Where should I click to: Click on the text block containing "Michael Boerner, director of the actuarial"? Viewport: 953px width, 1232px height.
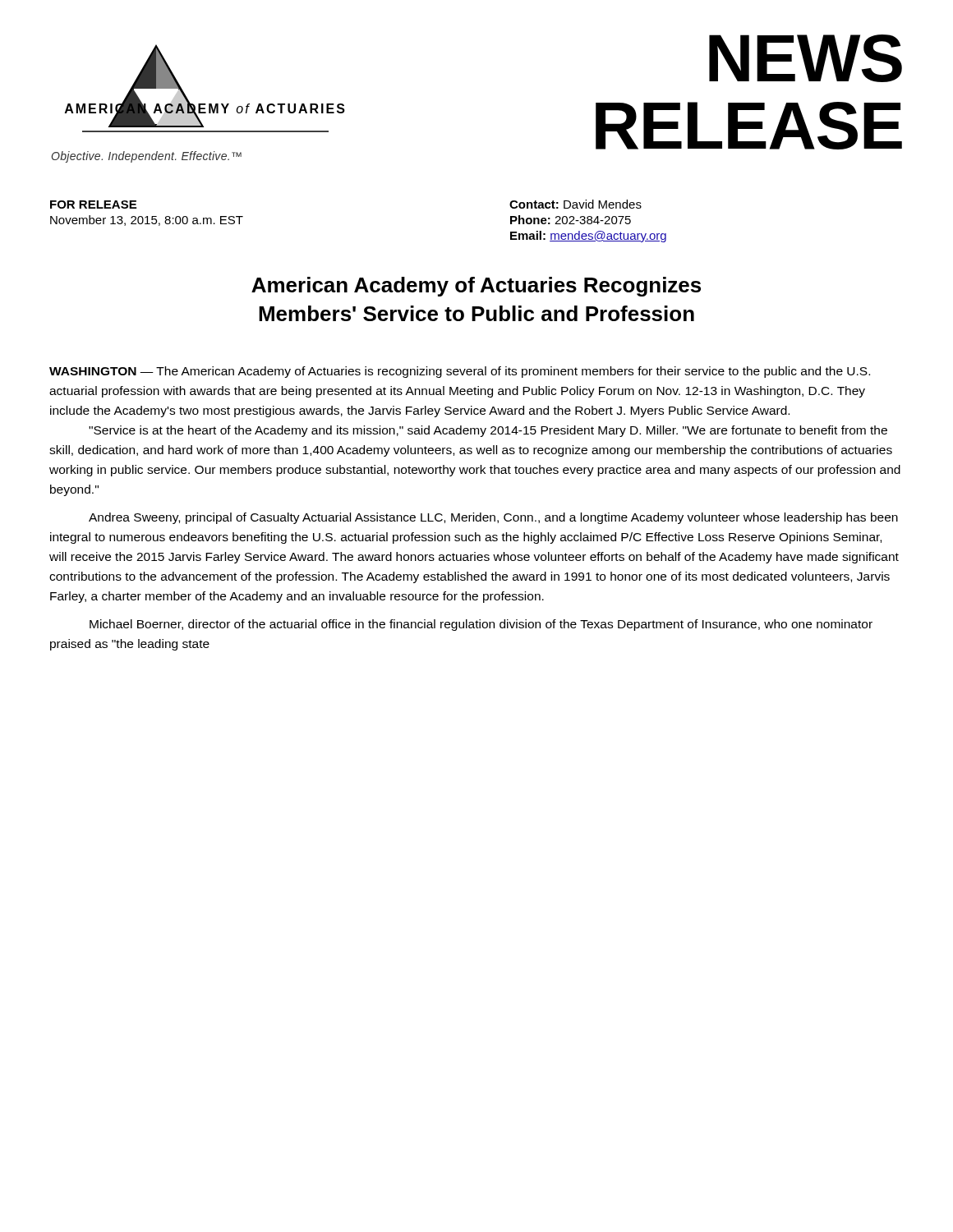pos(461,634)
